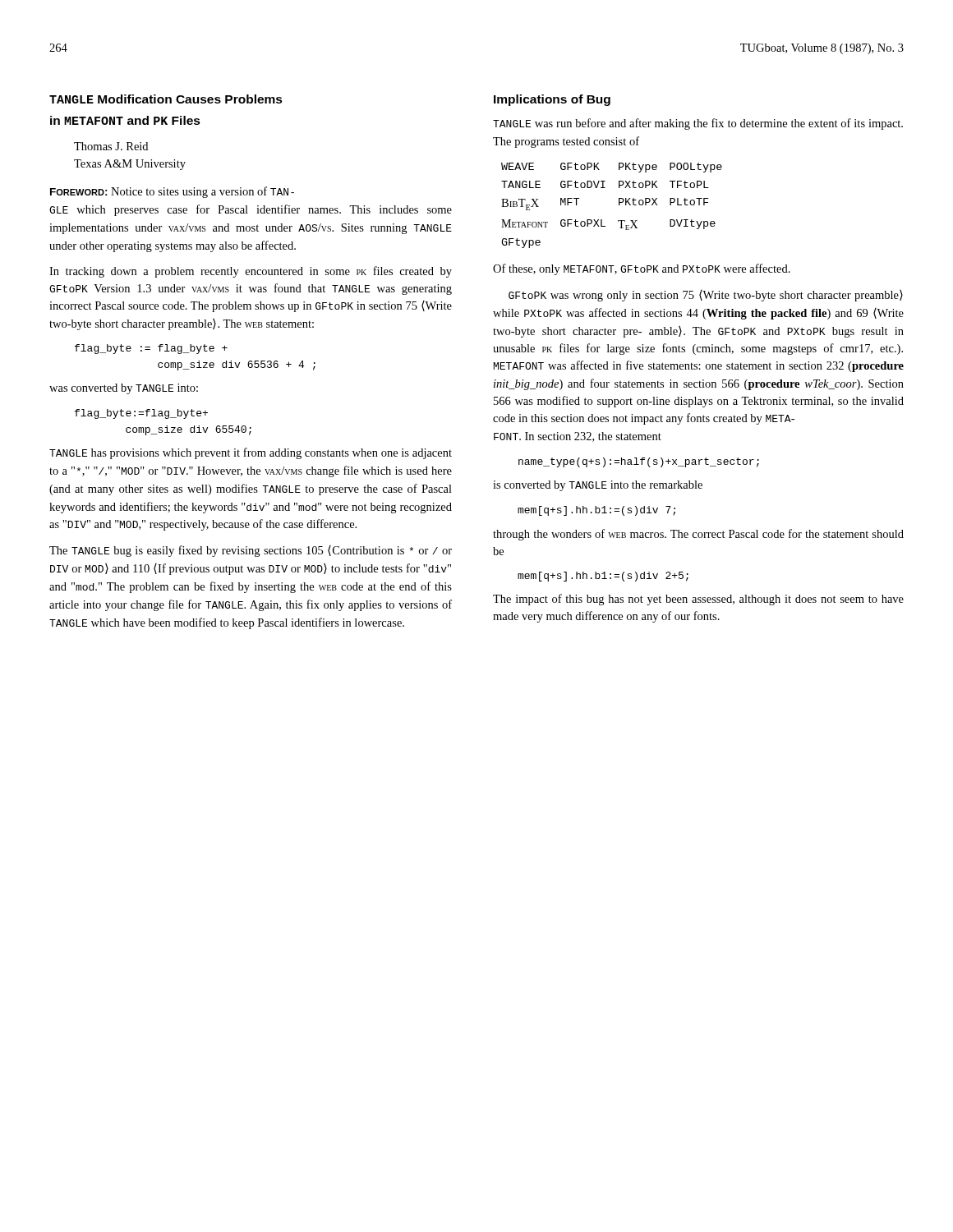Navigate to the text starting "TANGLE was run before and after"

pos(698,133)
